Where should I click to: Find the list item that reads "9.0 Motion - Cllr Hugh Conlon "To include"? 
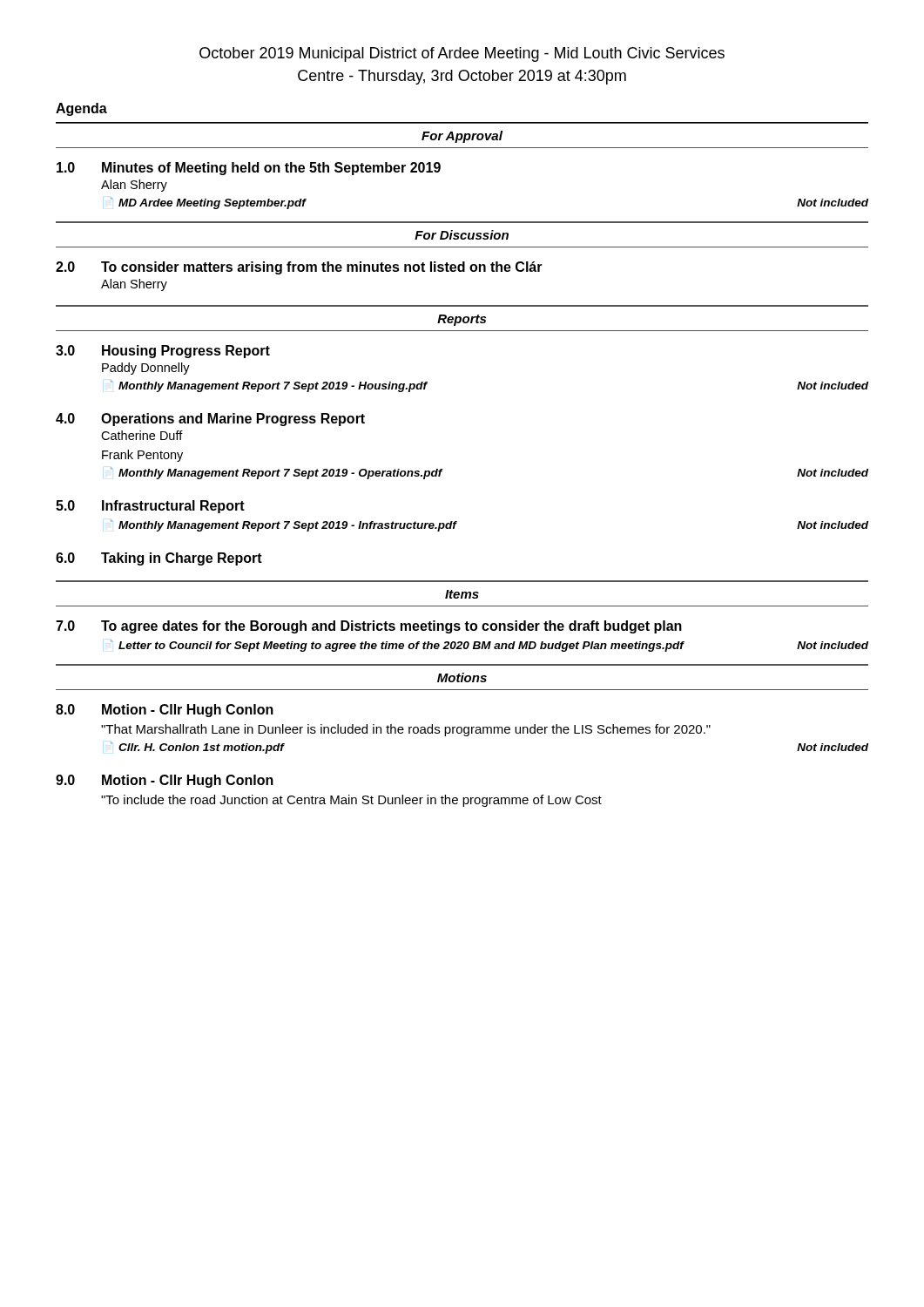point(462,791)
